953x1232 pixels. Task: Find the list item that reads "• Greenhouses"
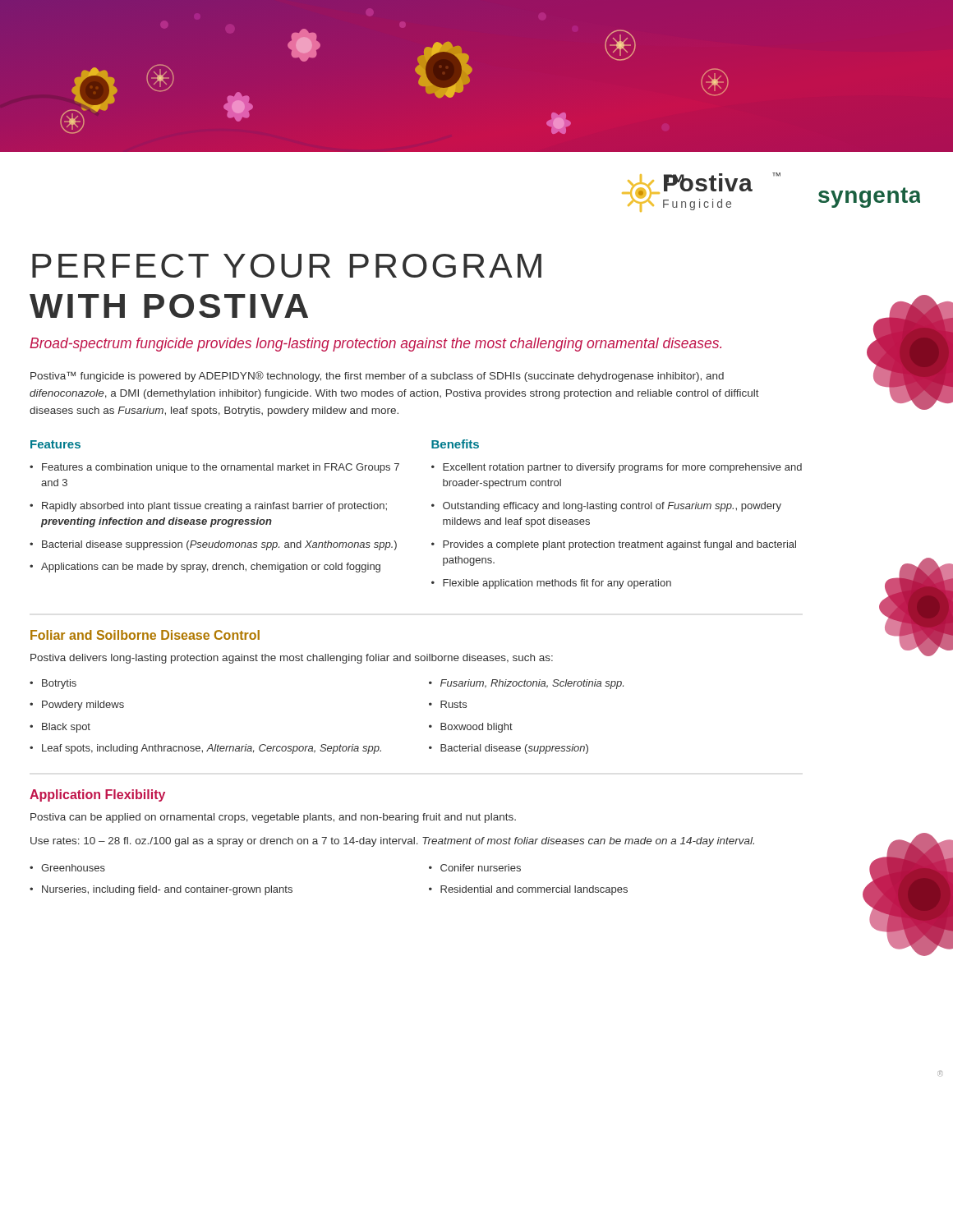click(x=67, y=868)
